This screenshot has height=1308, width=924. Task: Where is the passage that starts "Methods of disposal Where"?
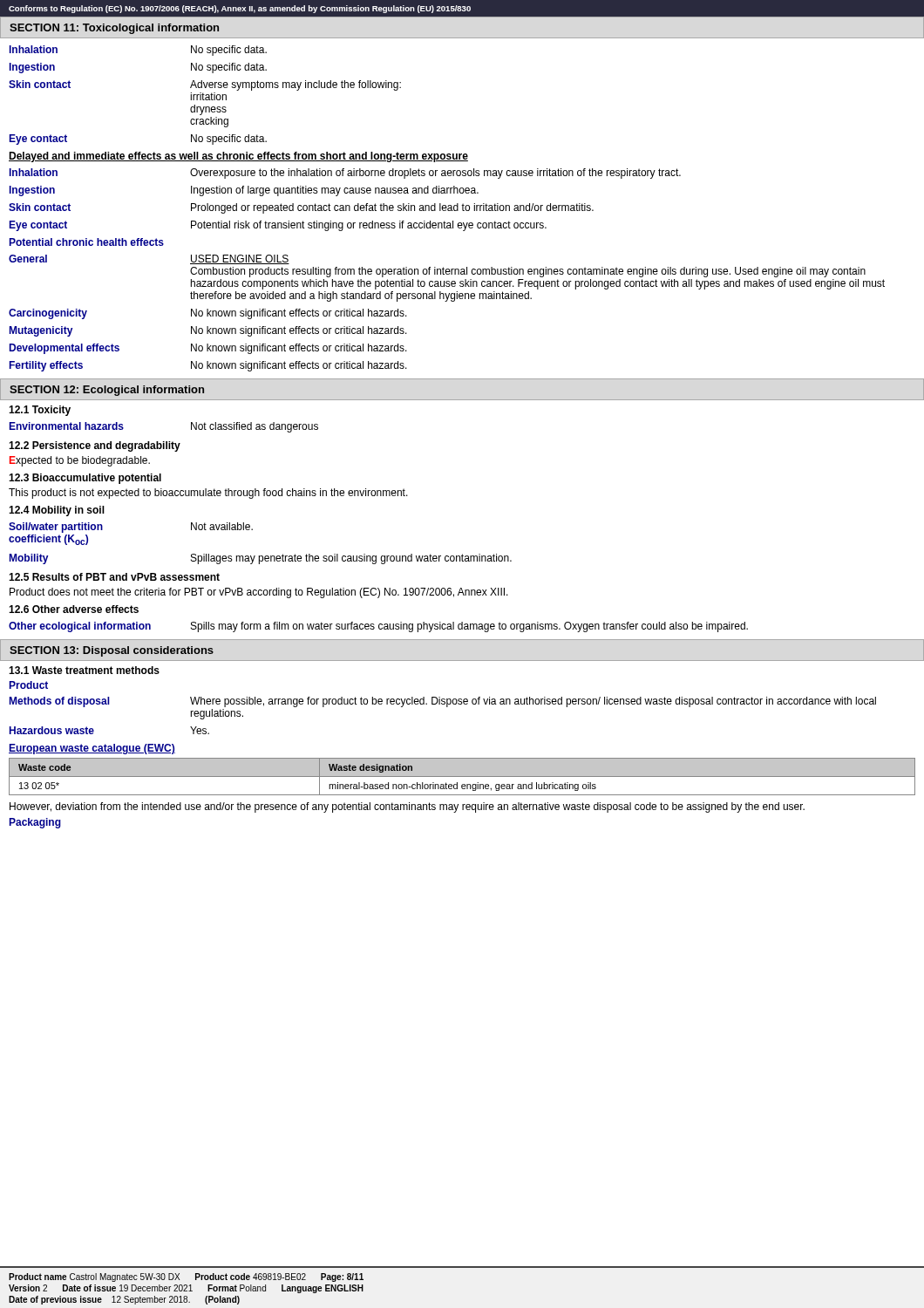point(462,708)
